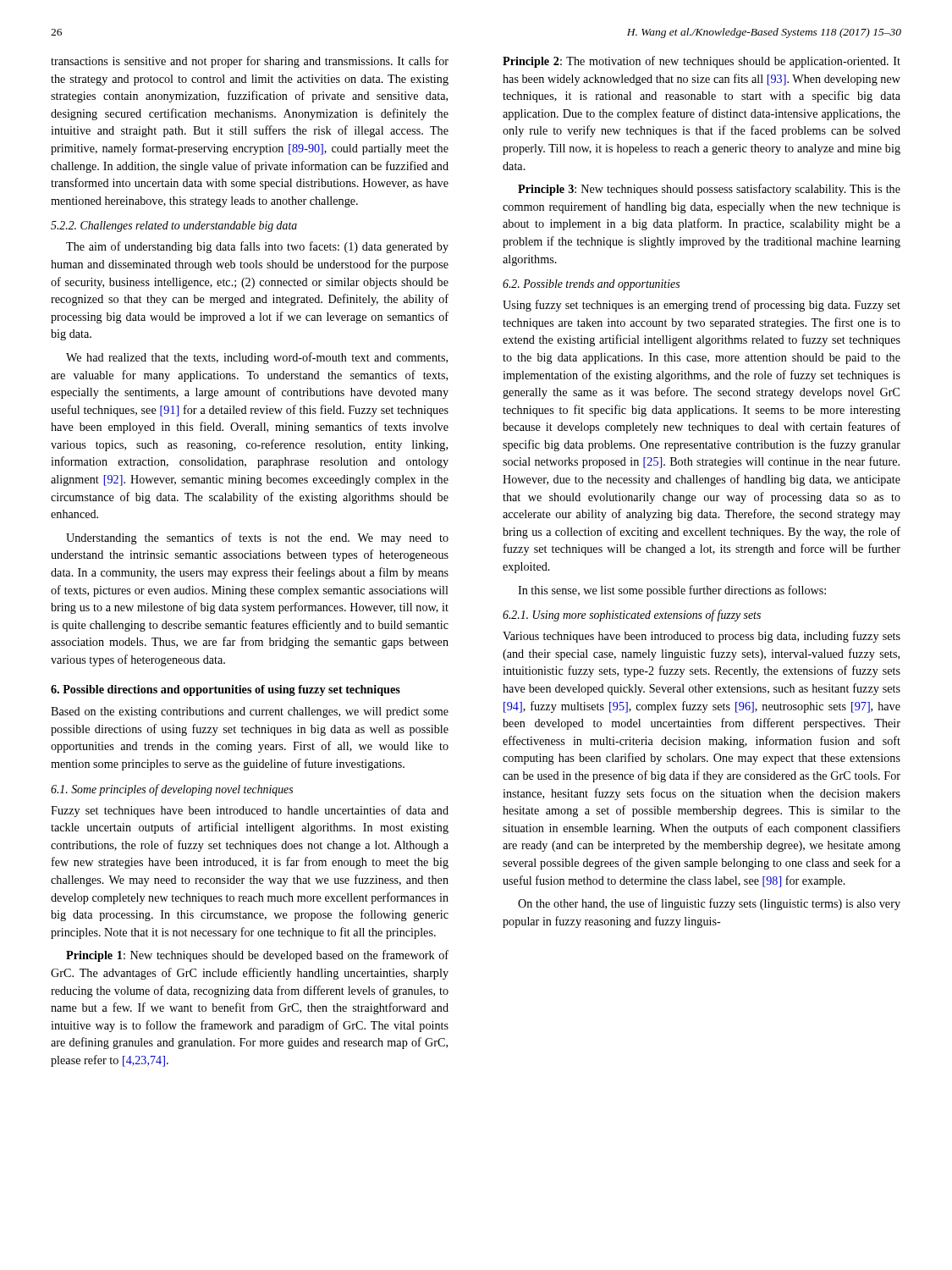Find the block on this page that starts "Principle 2: The motivation"
952x1270 pixels.
pyautogui.click(x=702, y=160)
